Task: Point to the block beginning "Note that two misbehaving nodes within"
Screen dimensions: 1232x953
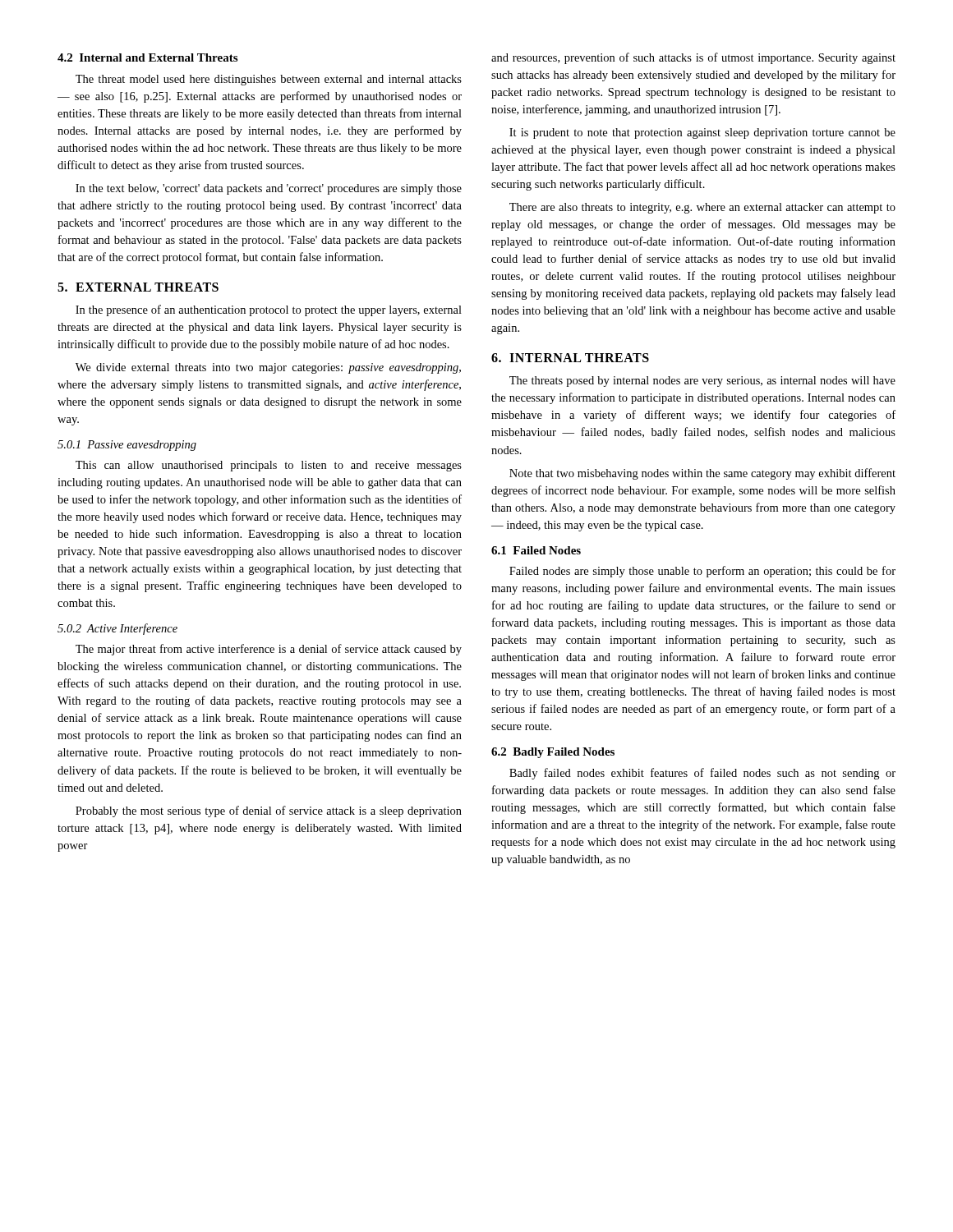Action: click(x=693, y=499)
